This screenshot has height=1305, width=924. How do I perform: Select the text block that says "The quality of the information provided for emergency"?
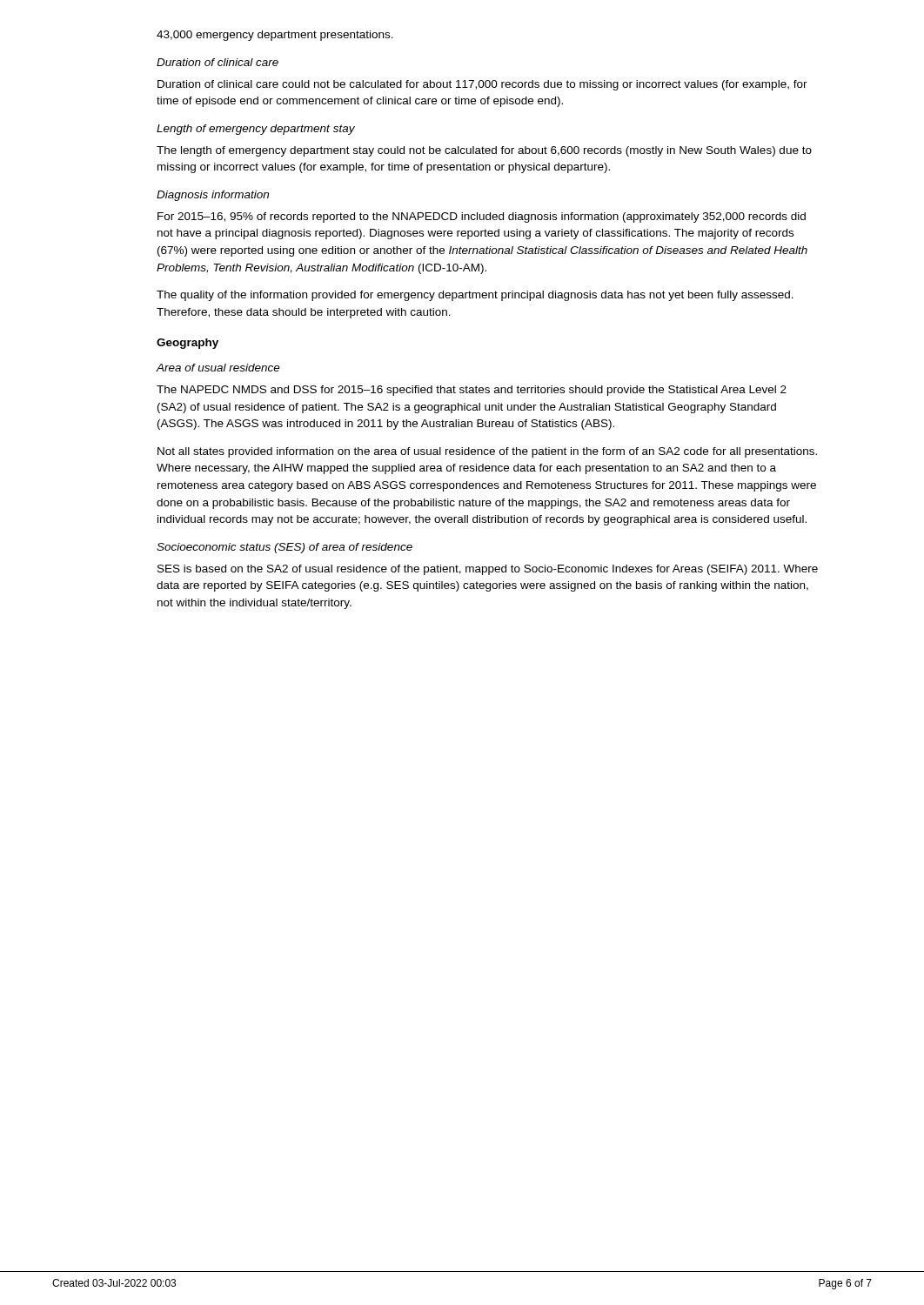coord(475,303)
